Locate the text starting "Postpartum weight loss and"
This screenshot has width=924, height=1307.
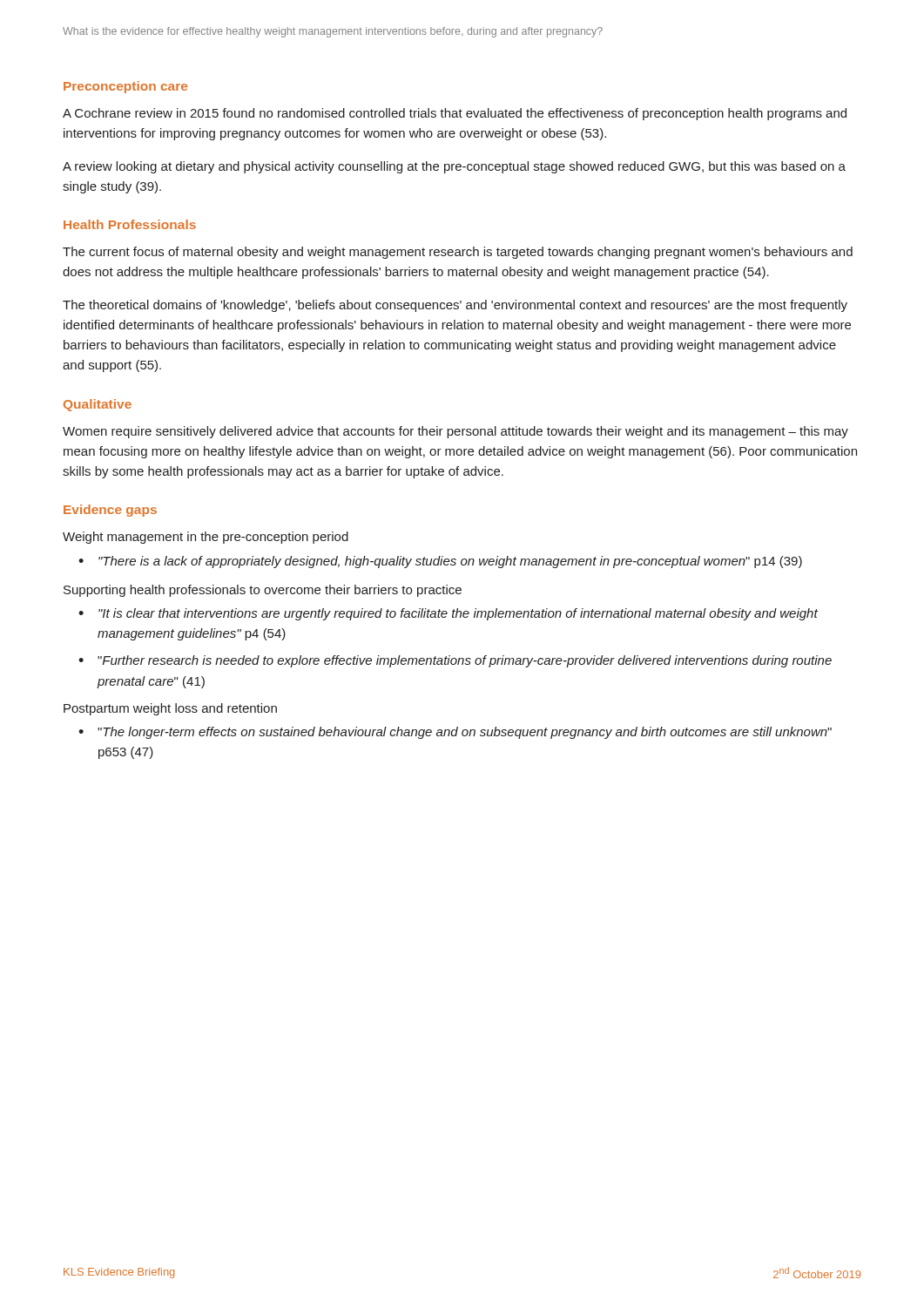[170, 708]
